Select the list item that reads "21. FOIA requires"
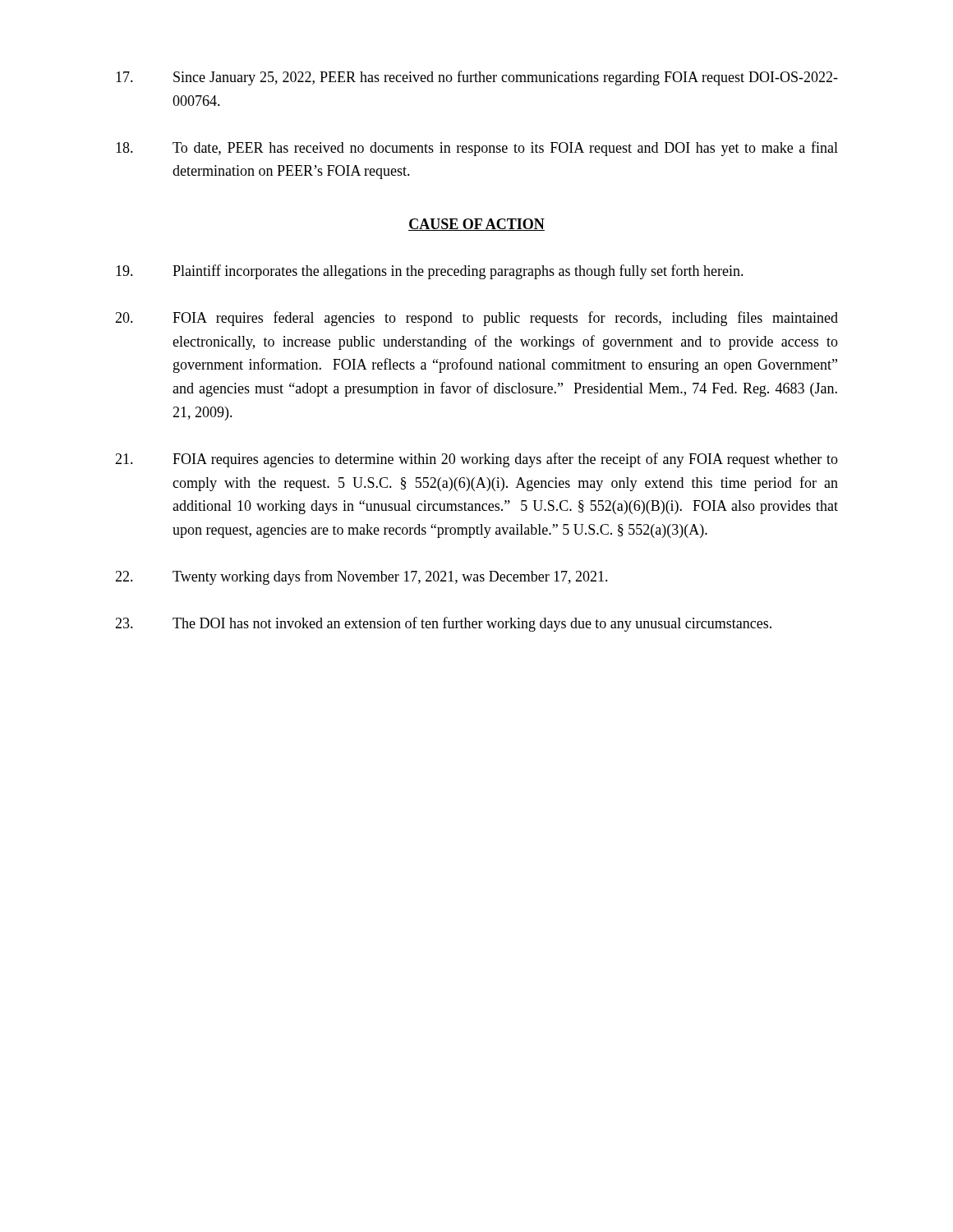Screen dimensions: 1232x953 pos(476,495)
